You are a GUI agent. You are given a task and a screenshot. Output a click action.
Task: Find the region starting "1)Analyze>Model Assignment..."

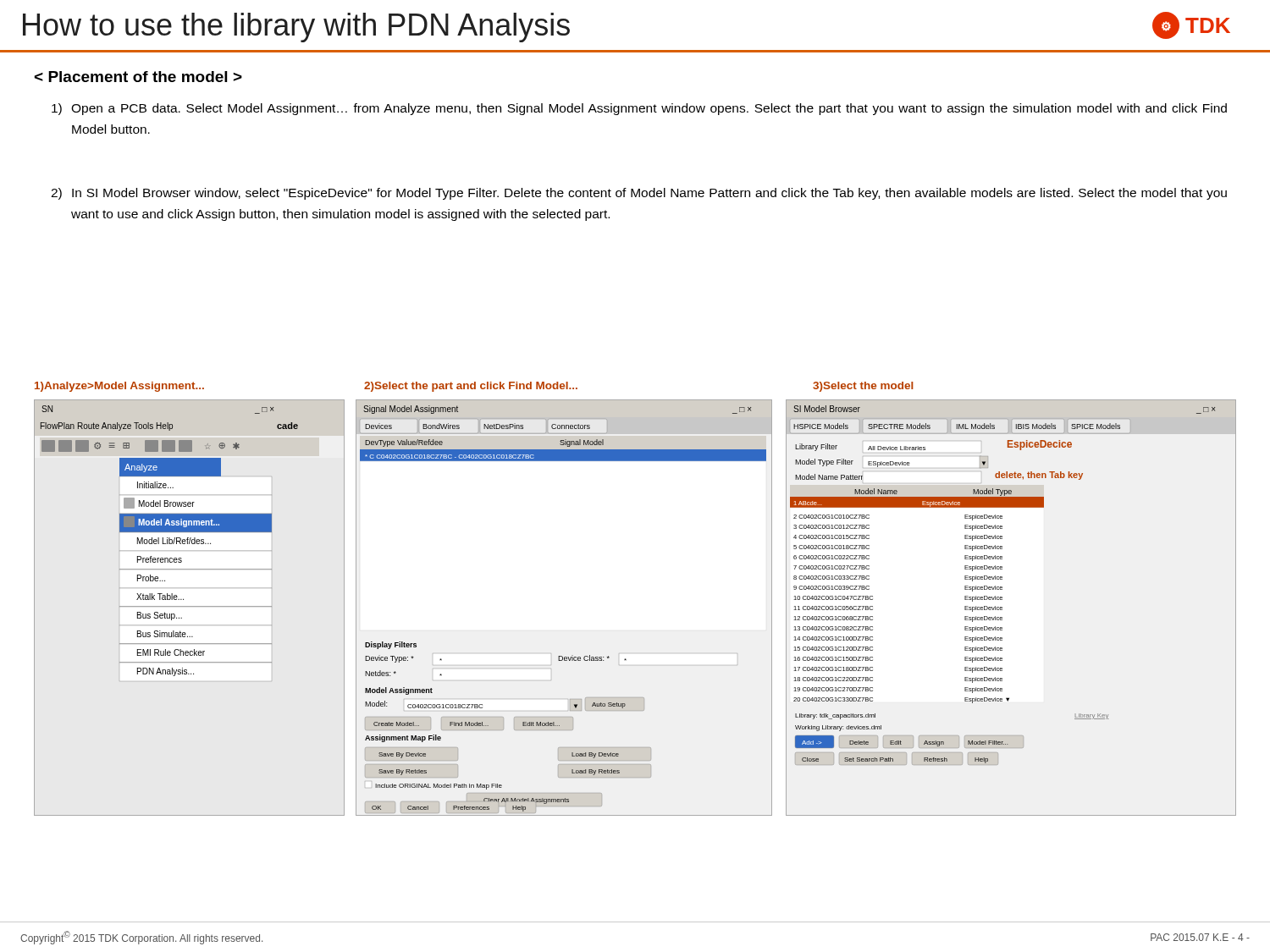(x=119, y=385)
